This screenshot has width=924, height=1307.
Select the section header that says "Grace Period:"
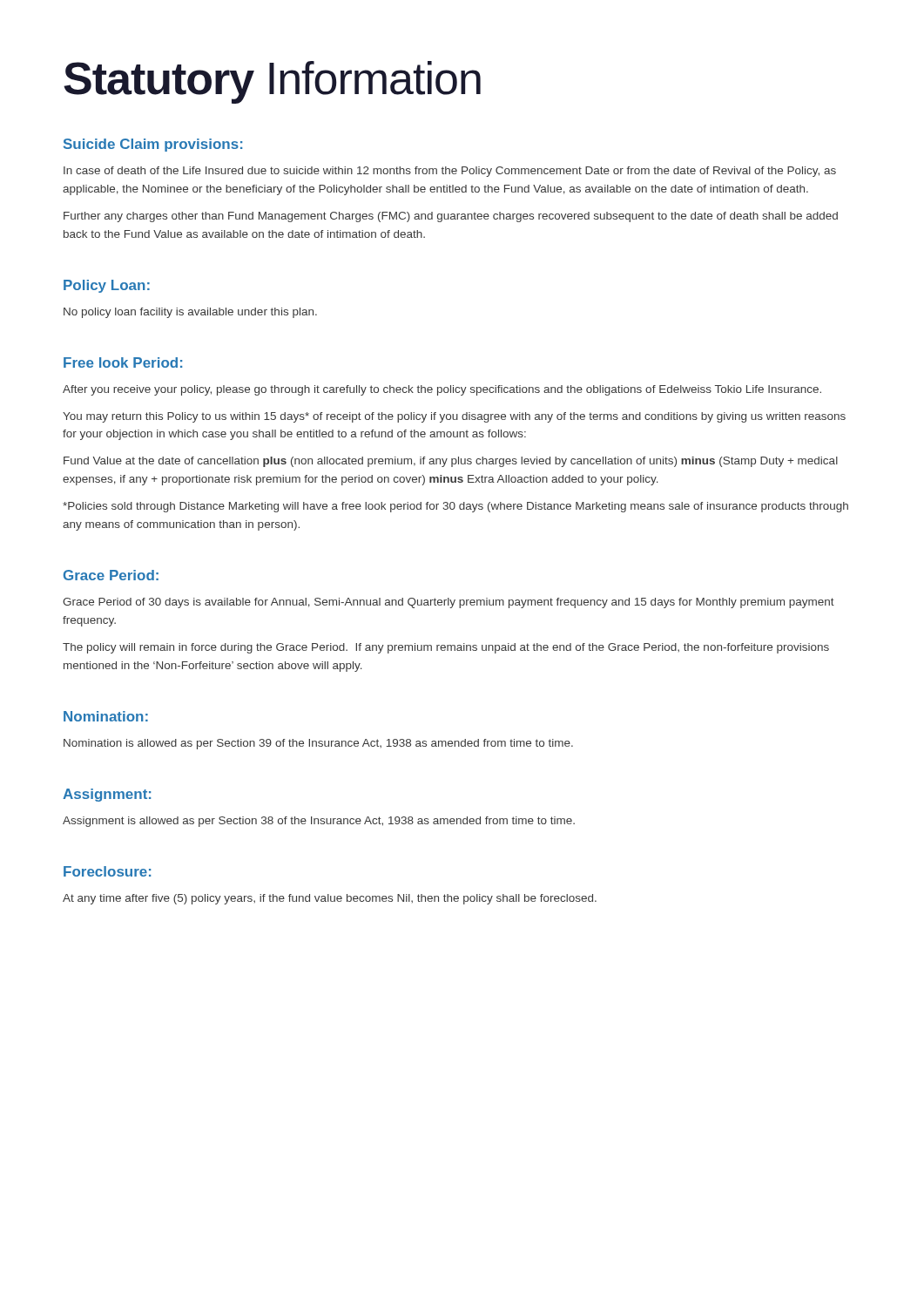click(x=111, y=576)
